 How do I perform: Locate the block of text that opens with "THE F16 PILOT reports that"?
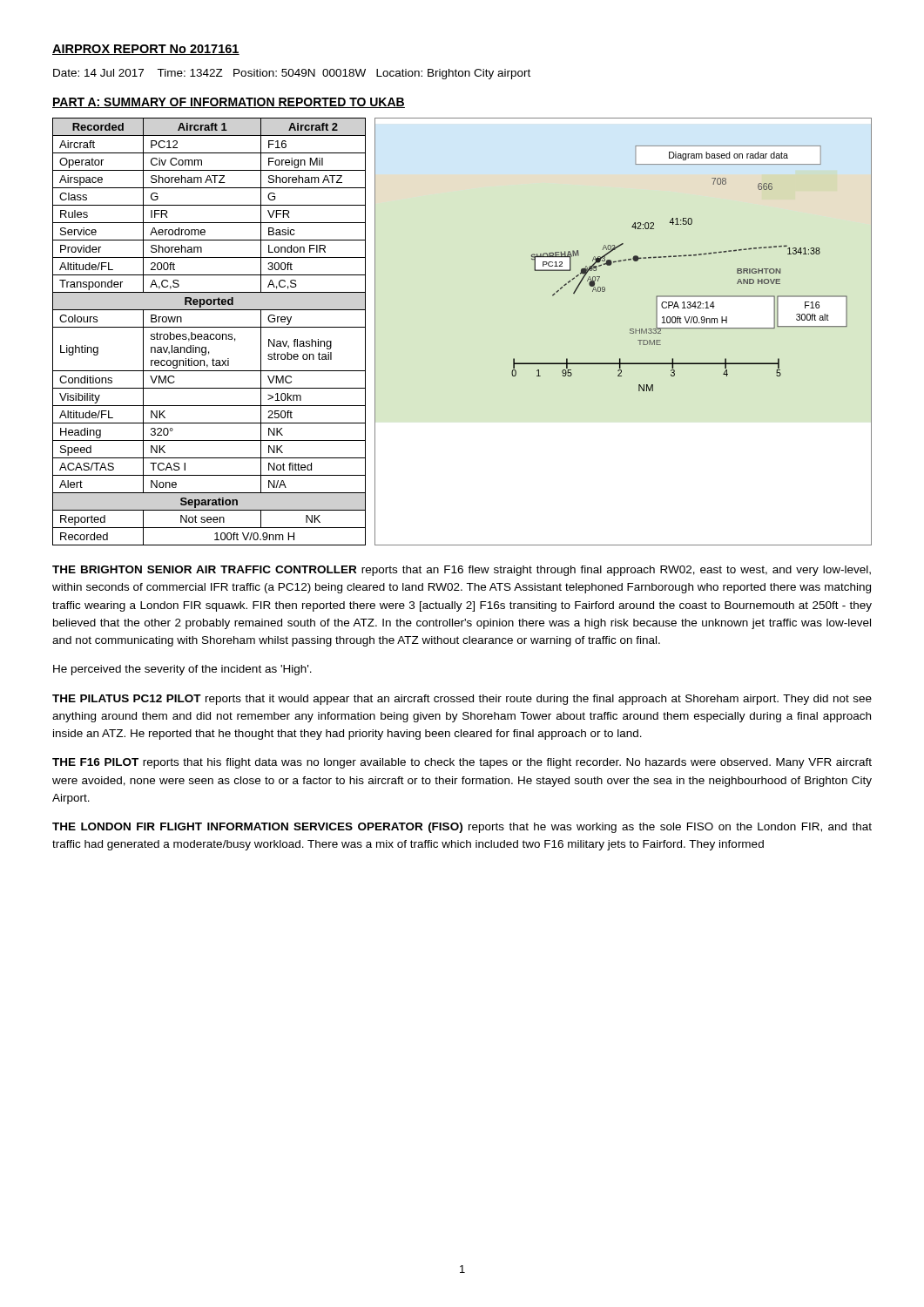[x=462, y=780]
